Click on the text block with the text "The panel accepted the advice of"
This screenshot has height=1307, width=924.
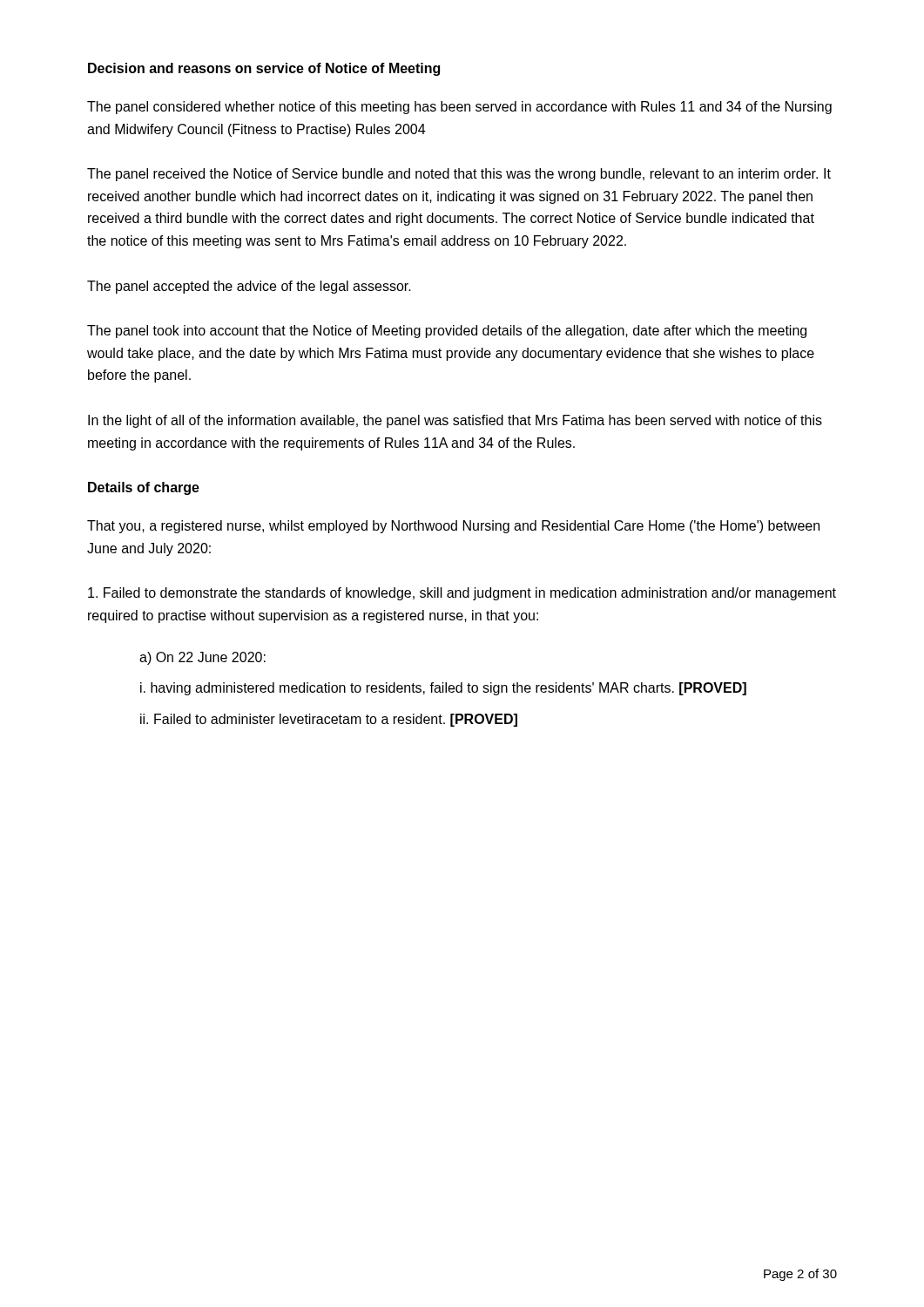(x=249, y=286)
